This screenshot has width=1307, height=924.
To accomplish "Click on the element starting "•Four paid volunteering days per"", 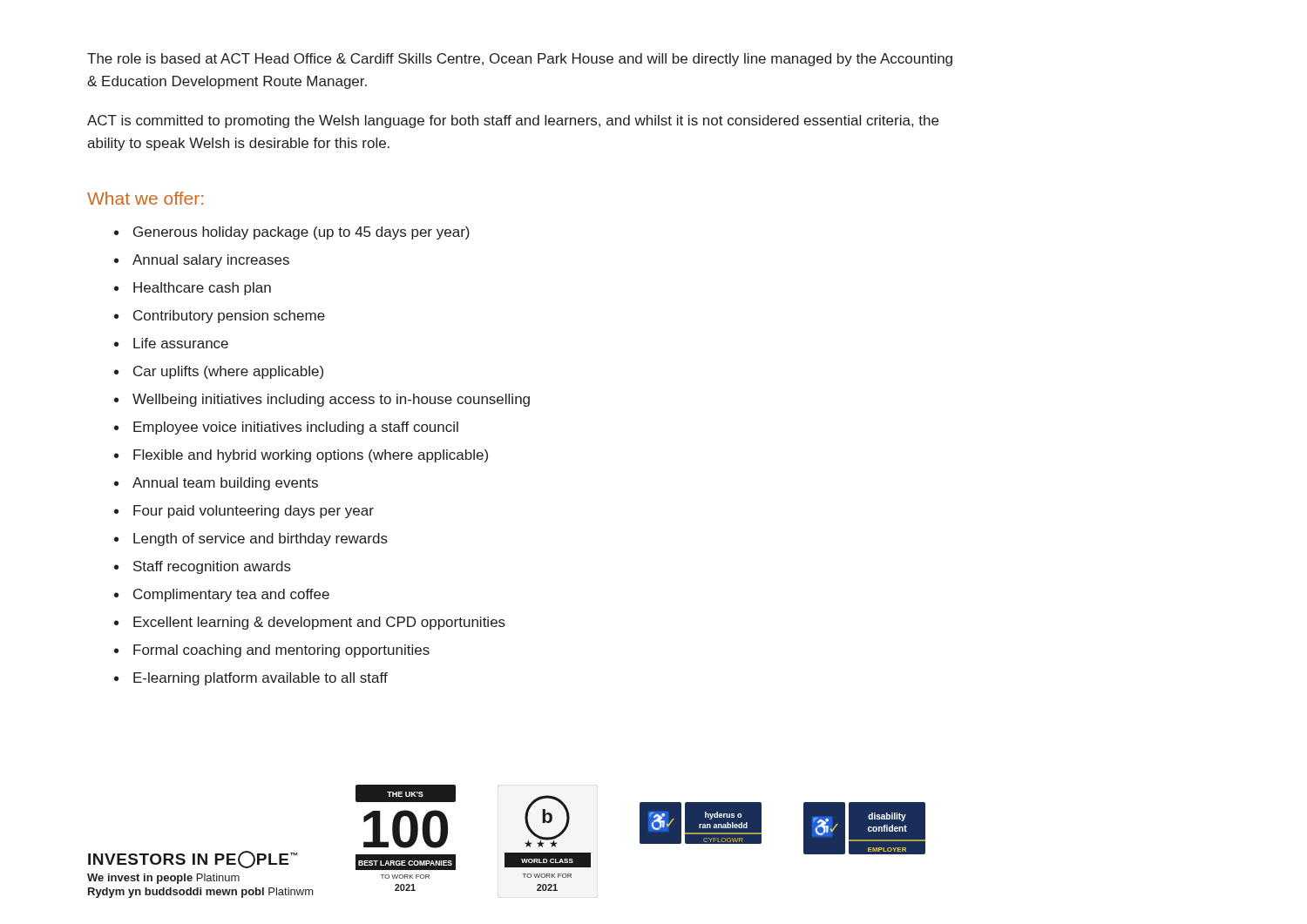I will (243, 512).
